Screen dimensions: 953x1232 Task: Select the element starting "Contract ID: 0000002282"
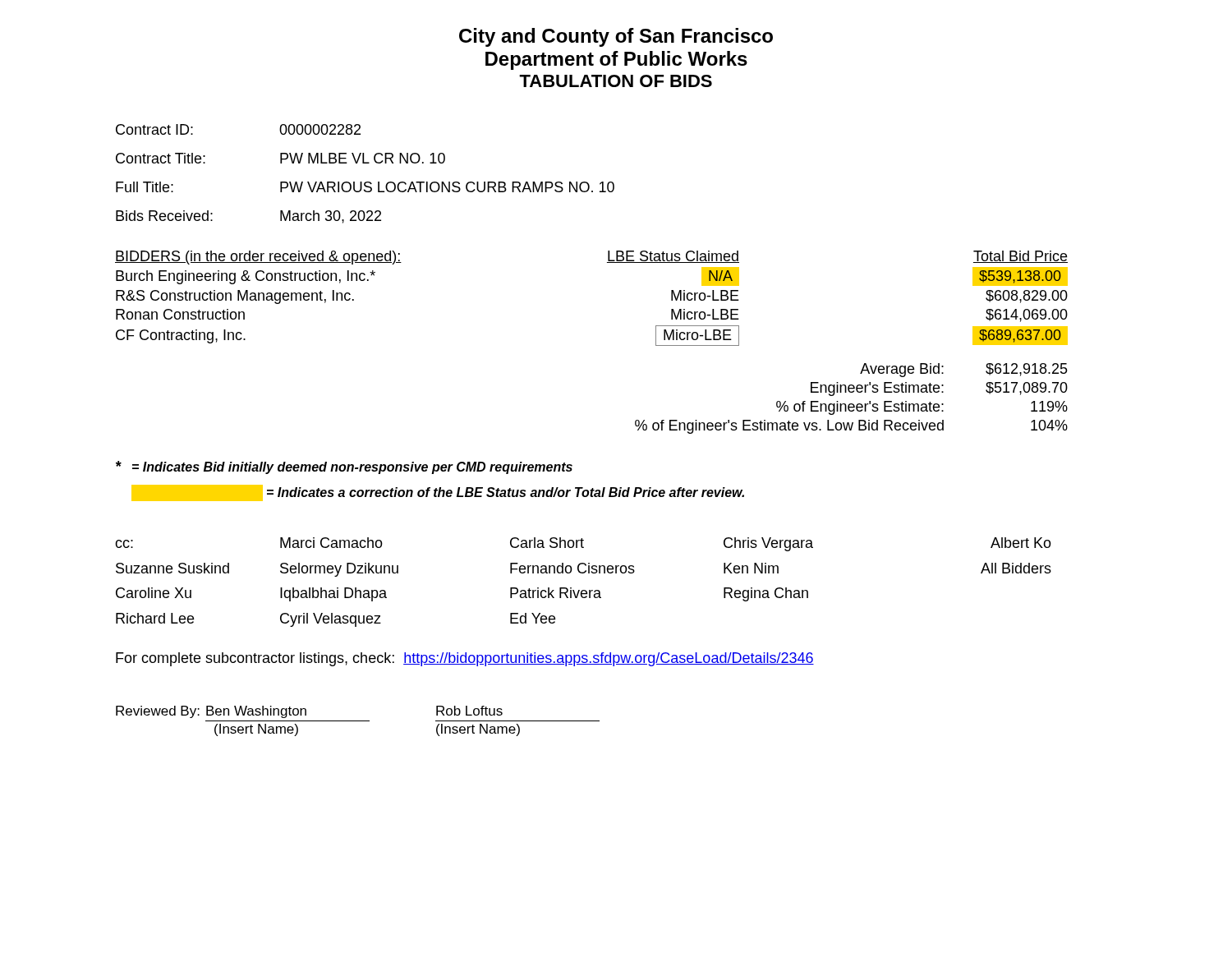(x=149, y=129)
